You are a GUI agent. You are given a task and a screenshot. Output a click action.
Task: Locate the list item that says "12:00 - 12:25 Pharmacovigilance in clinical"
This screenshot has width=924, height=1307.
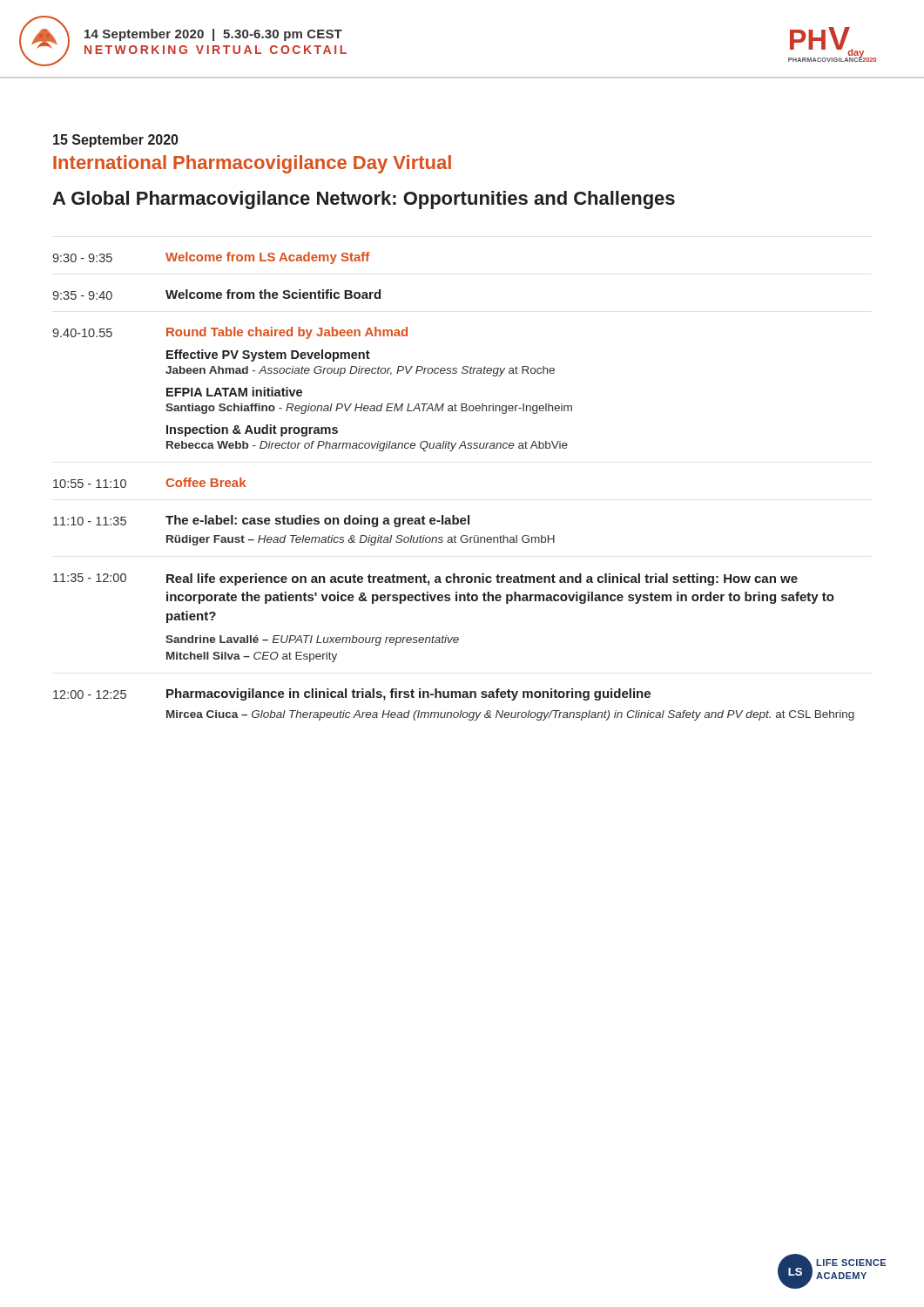point(462,704)
